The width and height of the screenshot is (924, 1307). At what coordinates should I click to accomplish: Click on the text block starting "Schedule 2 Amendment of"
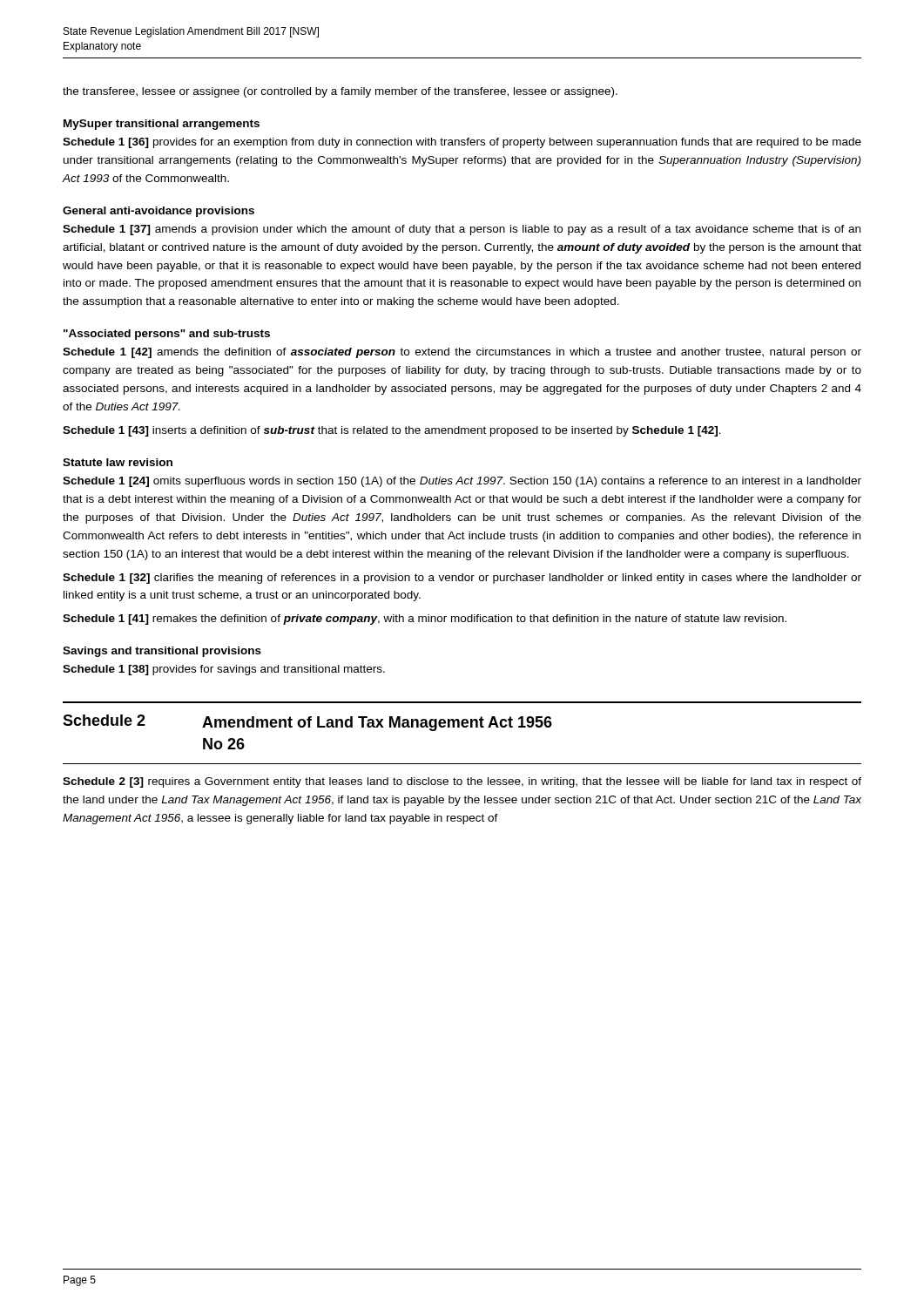point(307,733)
